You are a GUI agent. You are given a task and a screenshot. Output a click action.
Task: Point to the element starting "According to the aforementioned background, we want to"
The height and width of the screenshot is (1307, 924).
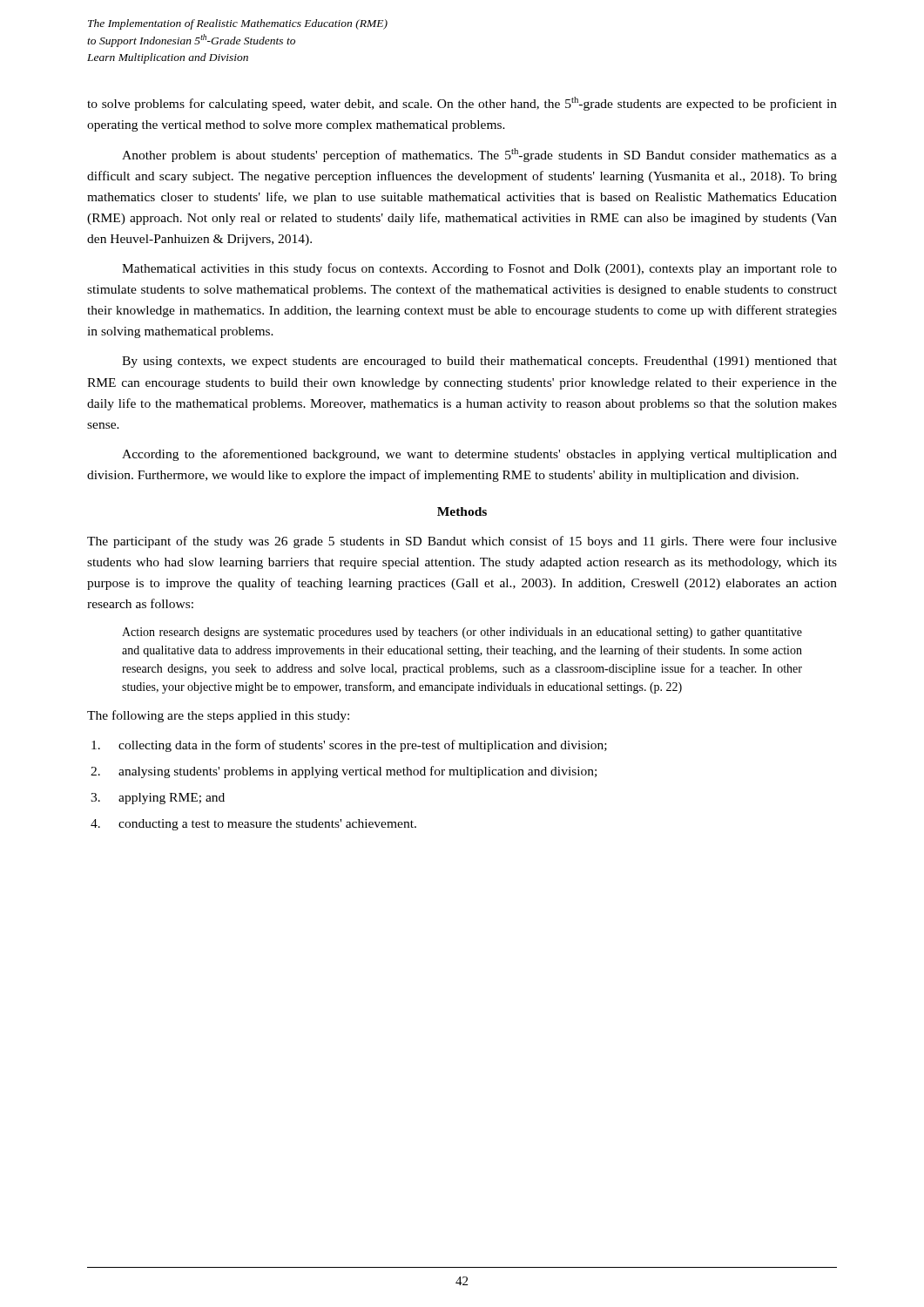(x=462, y=464)
